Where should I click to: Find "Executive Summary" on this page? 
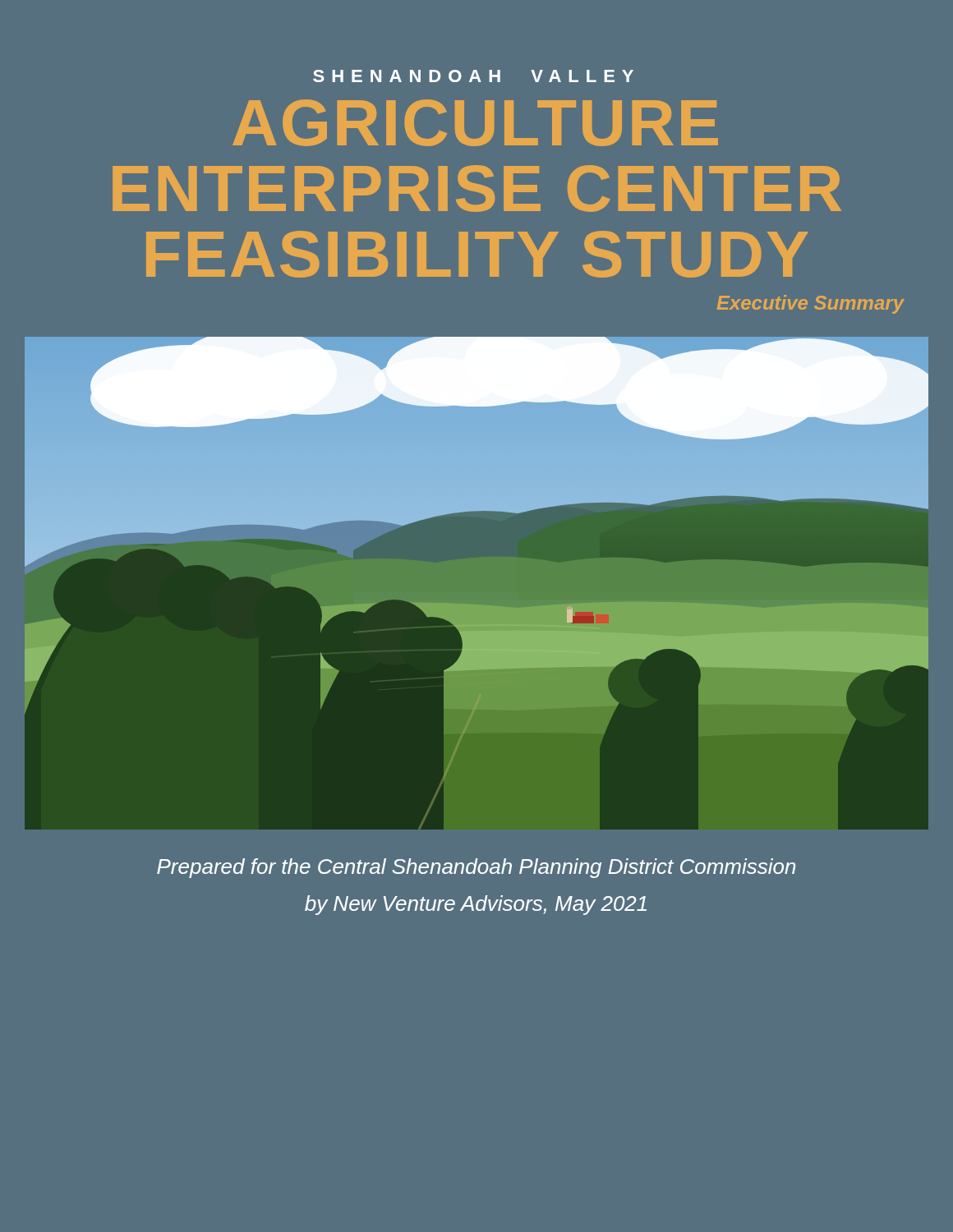pos(810,303)
